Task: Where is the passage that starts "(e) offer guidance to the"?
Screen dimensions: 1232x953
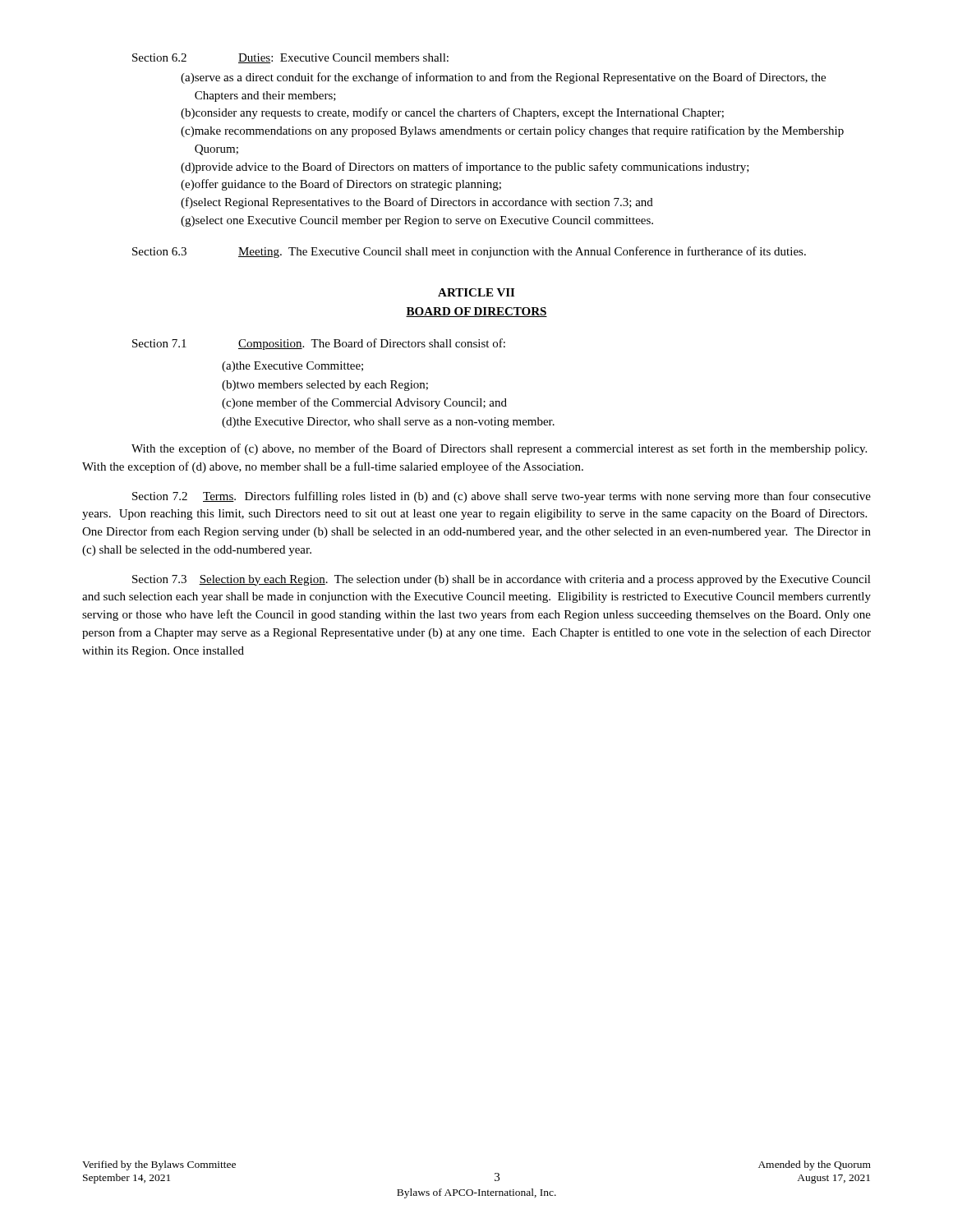Action: tap(476, 185)
